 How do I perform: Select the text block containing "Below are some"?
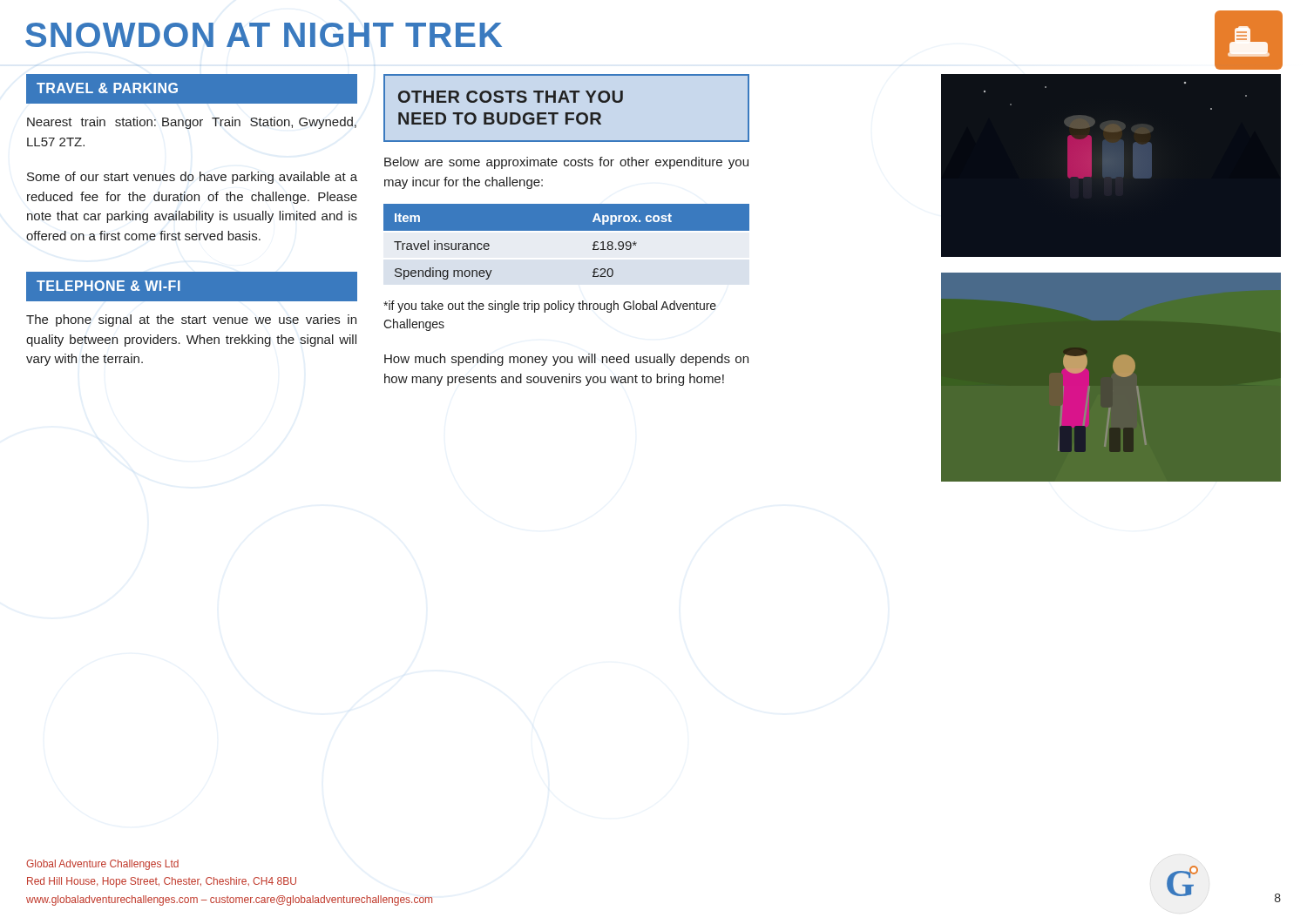pos(566,172)
